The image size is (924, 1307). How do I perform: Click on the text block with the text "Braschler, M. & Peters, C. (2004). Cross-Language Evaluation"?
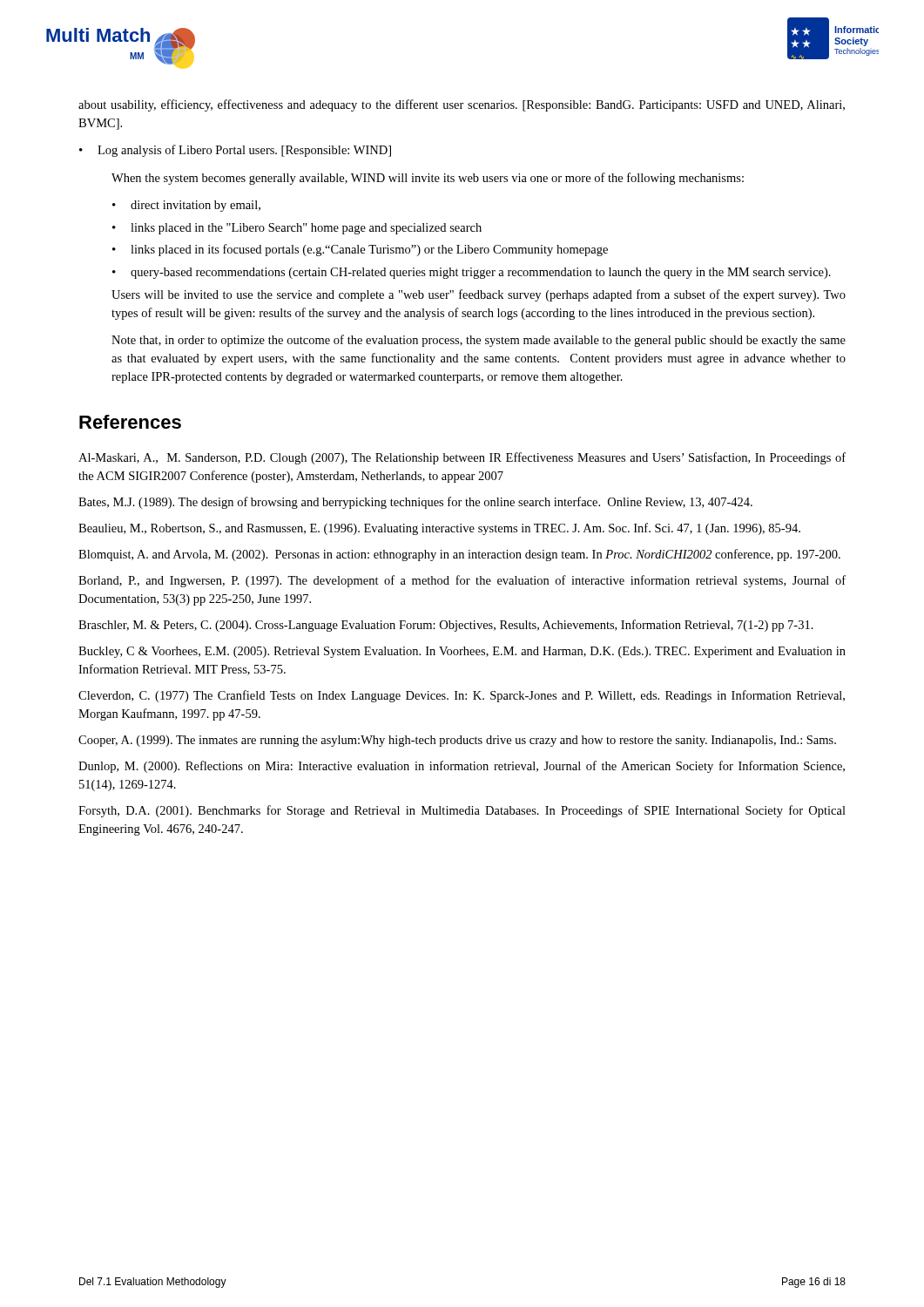tap(446, 625)
